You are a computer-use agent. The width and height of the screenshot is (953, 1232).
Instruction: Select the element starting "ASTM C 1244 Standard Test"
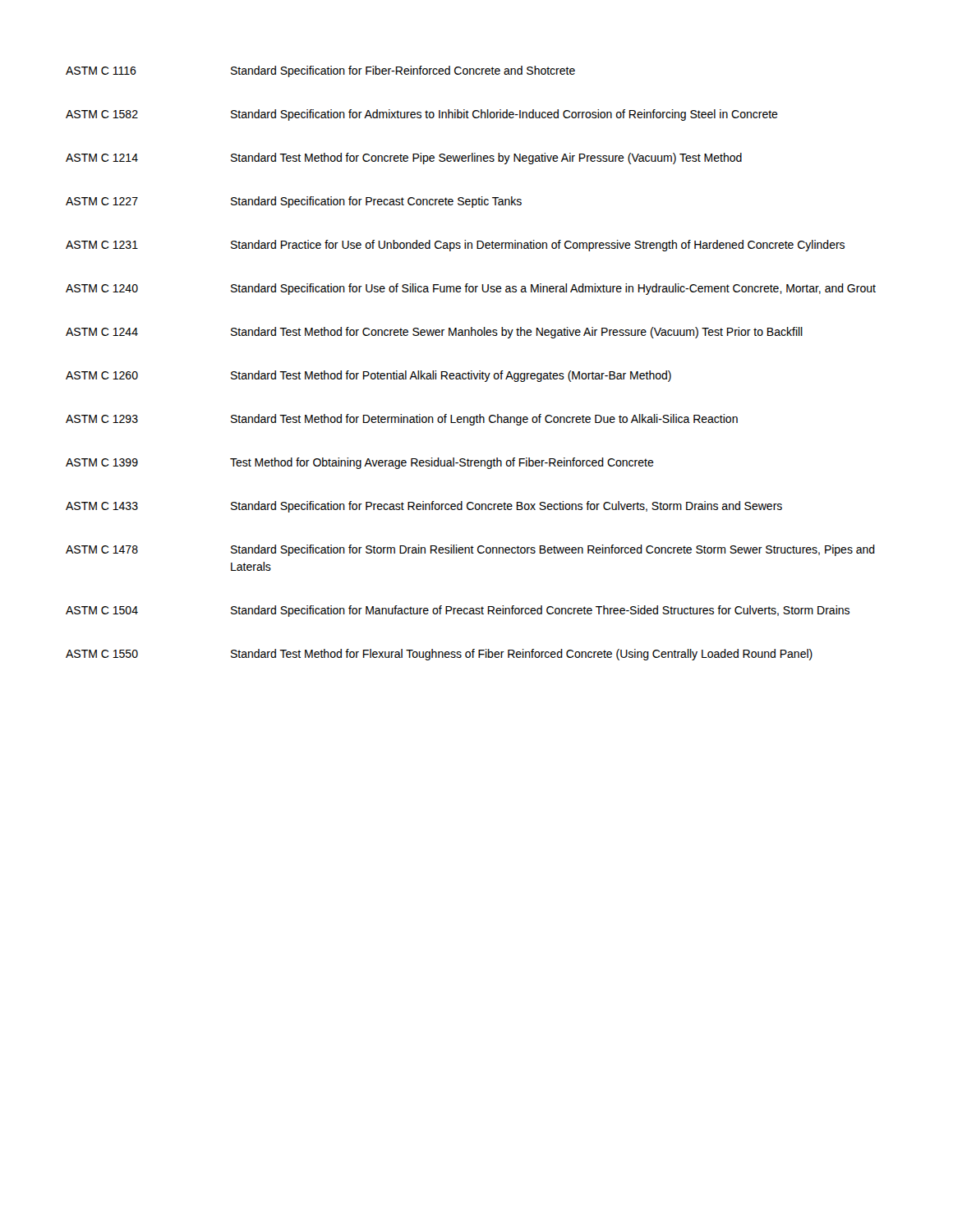(x=476, y=332)
